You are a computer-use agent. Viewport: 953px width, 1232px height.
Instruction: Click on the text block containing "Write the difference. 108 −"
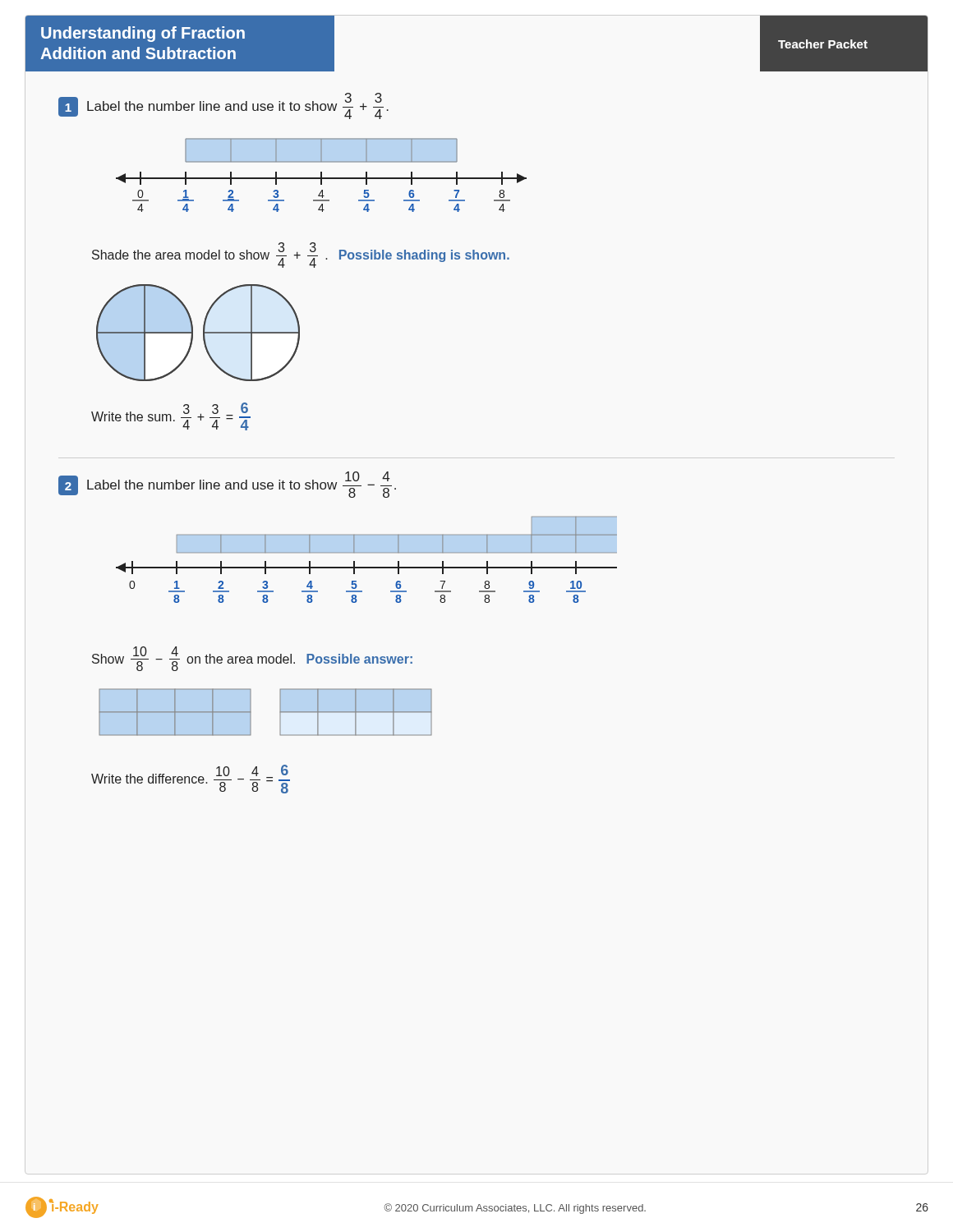pyautogui.click(x=191, y=780)
